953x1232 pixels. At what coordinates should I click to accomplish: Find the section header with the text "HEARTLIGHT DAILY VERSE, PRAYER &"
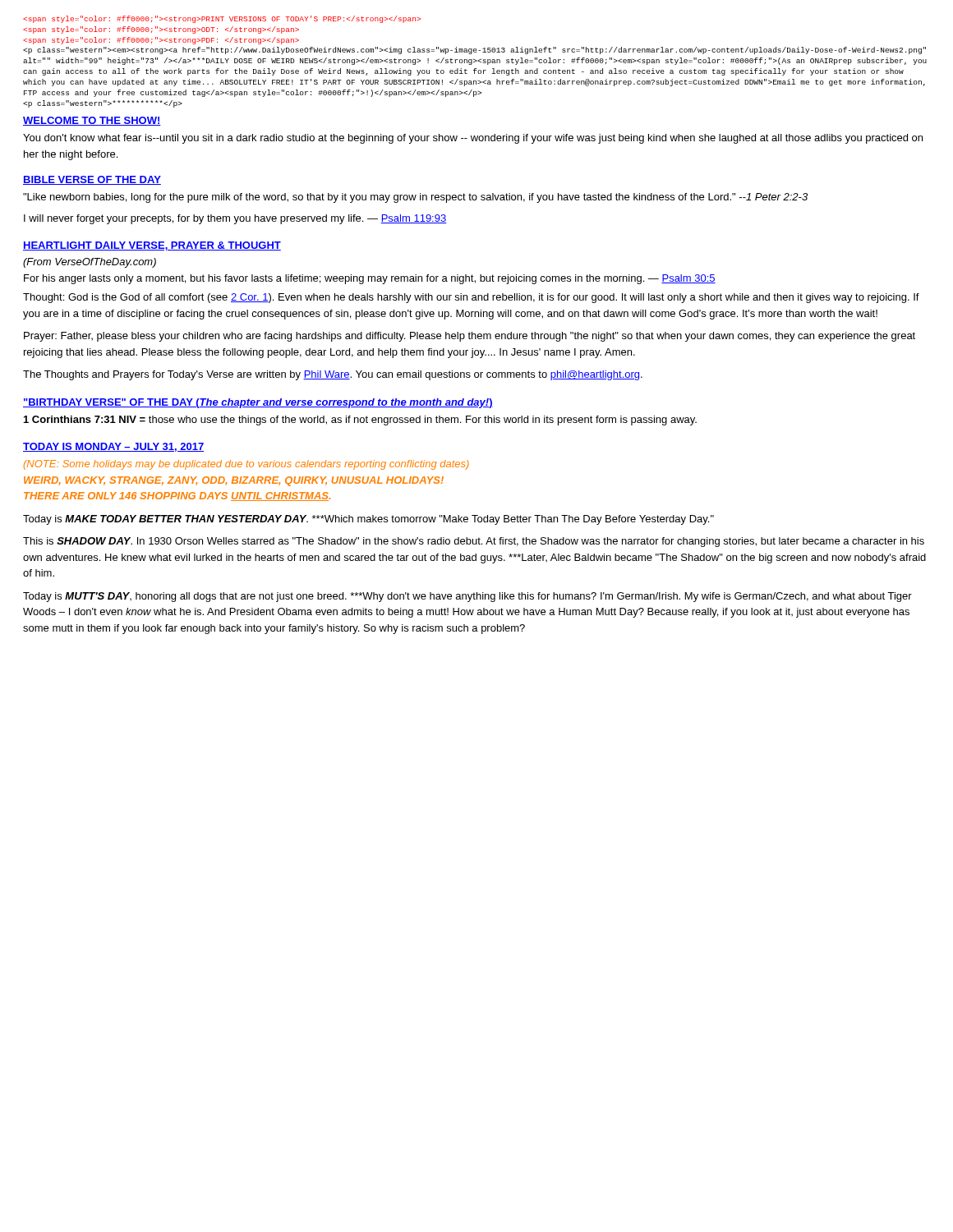[152, 245]
